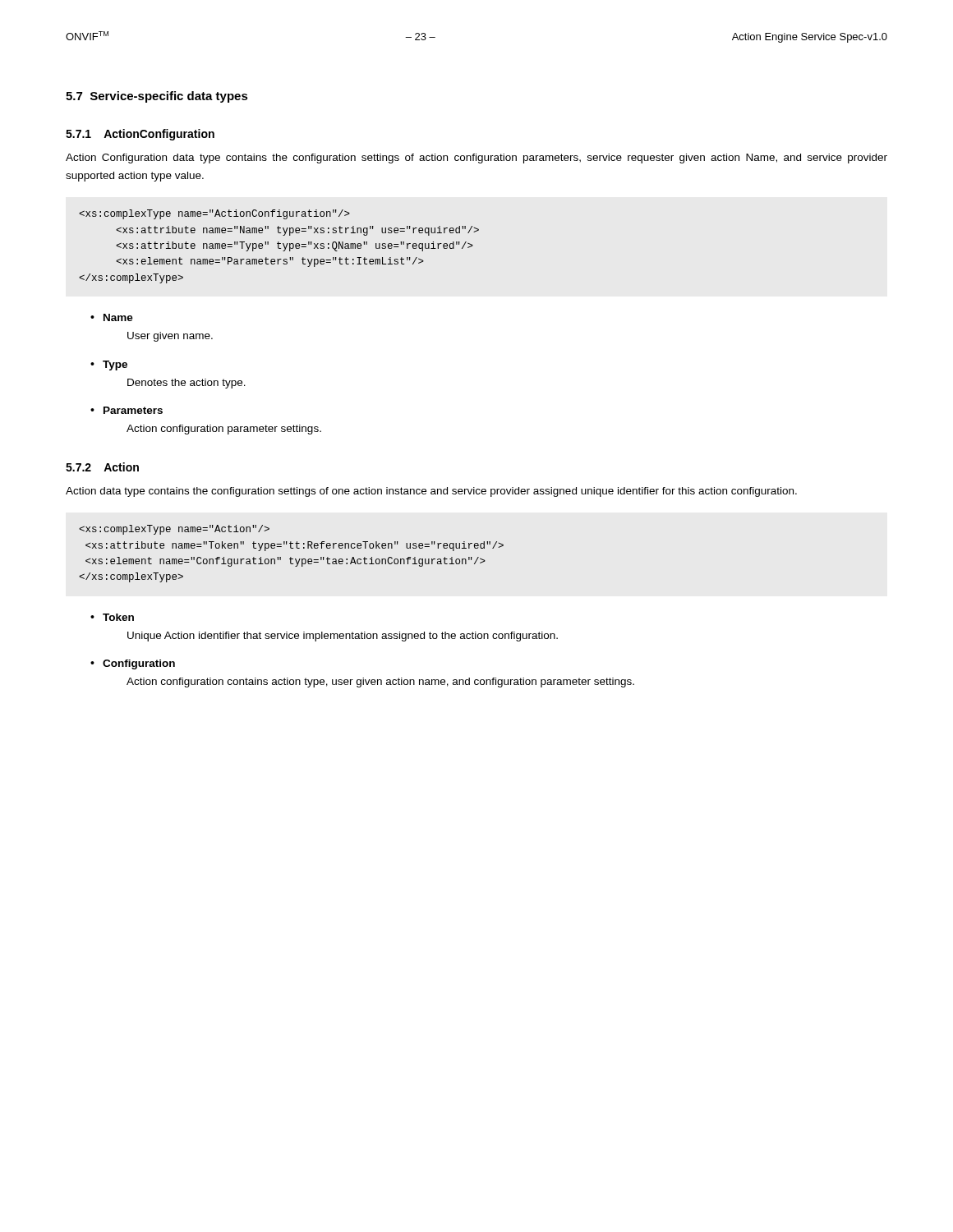Image resolution: width=953 pixels, height=1232 pixels.
Task: Find the text starting "• Configuration Action configuration contains action type, user"
Action: (489, 673)
